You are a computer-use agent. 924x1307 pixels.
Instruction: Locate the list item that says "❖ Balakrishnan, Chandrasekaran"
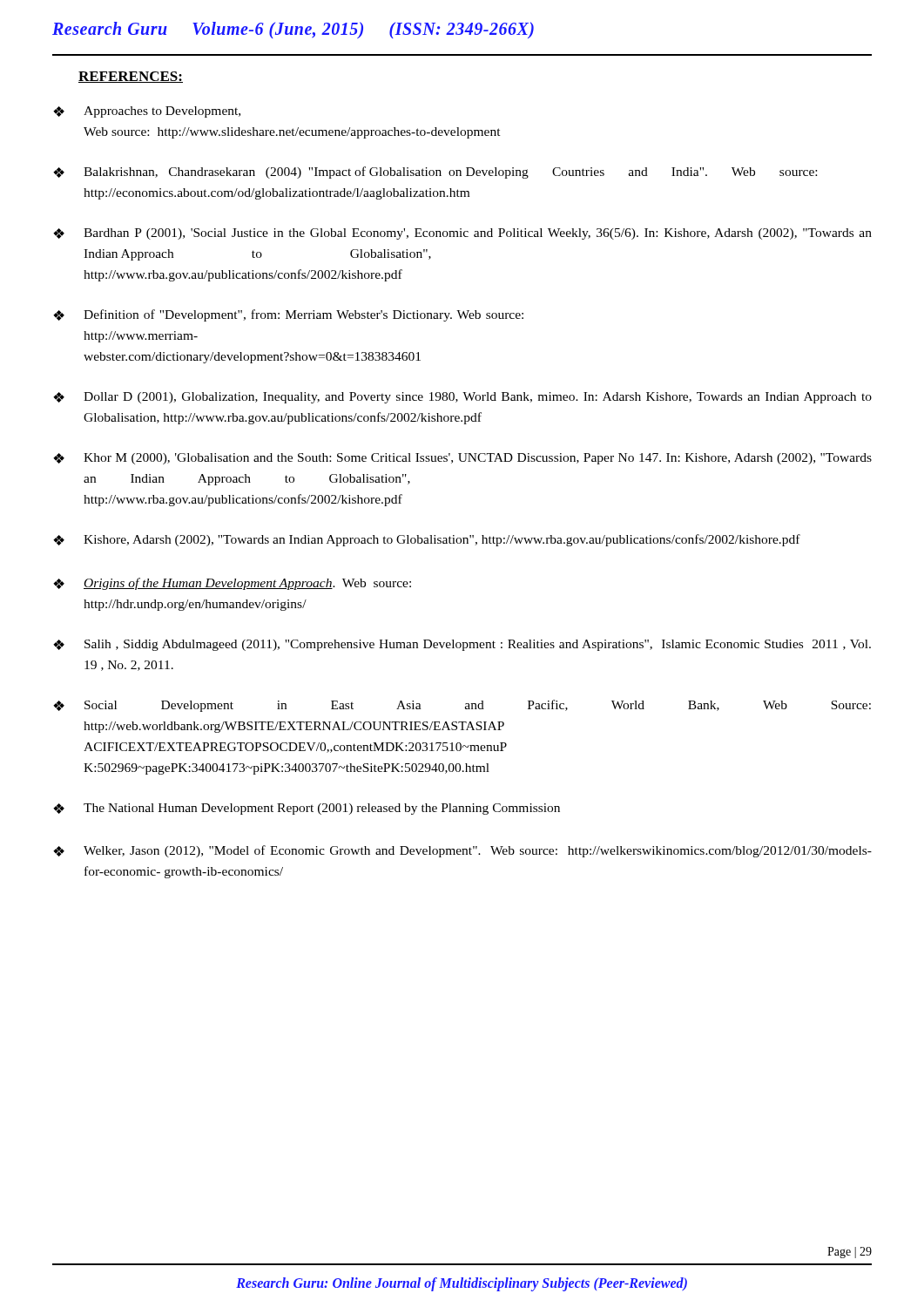pyautogui.click(x=462, y=182)
